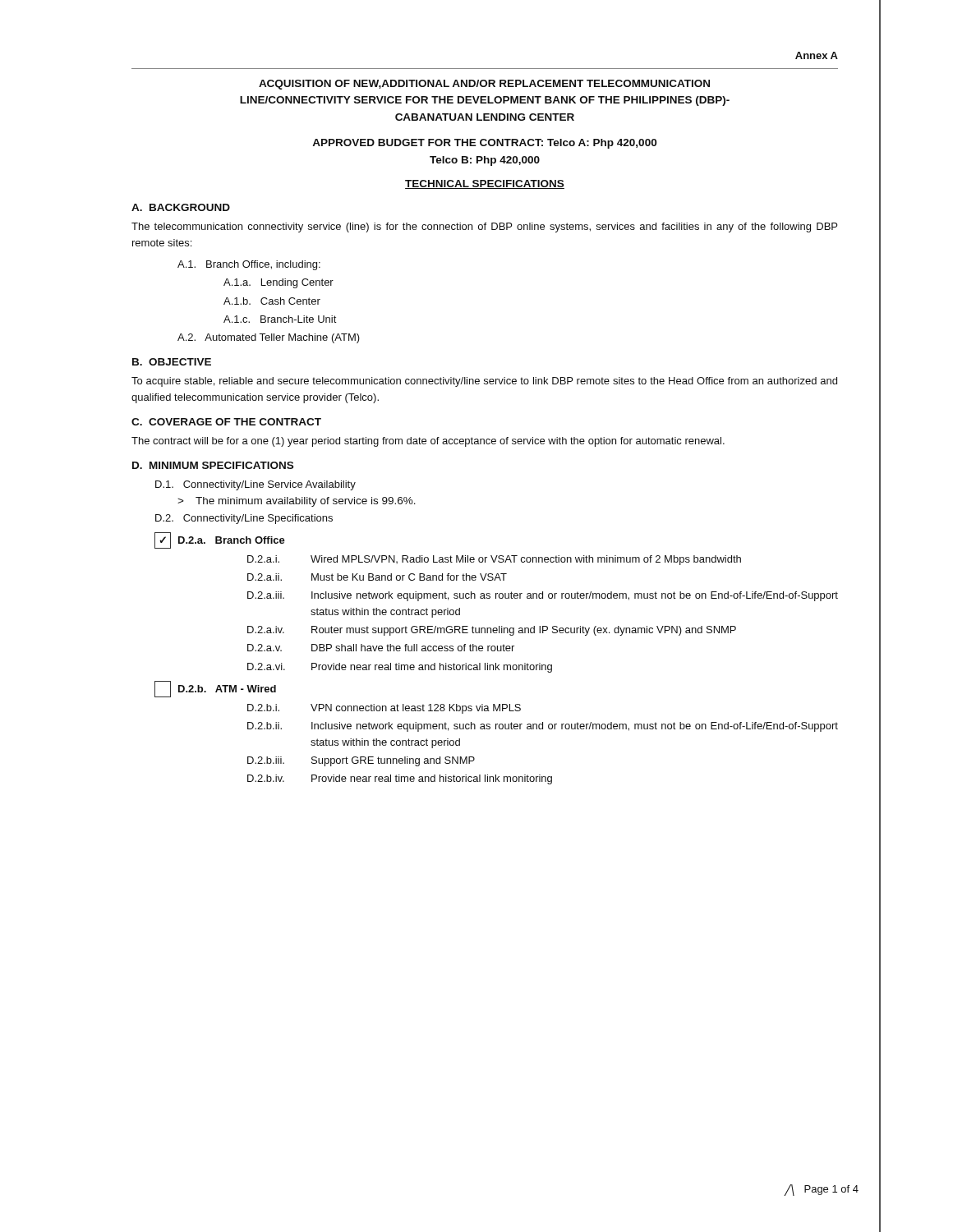Locate the region starting "D.2.a.iii. Inclusive network equipment, such as router"
The image size is (953, 1232).
[x=542, y=604]
